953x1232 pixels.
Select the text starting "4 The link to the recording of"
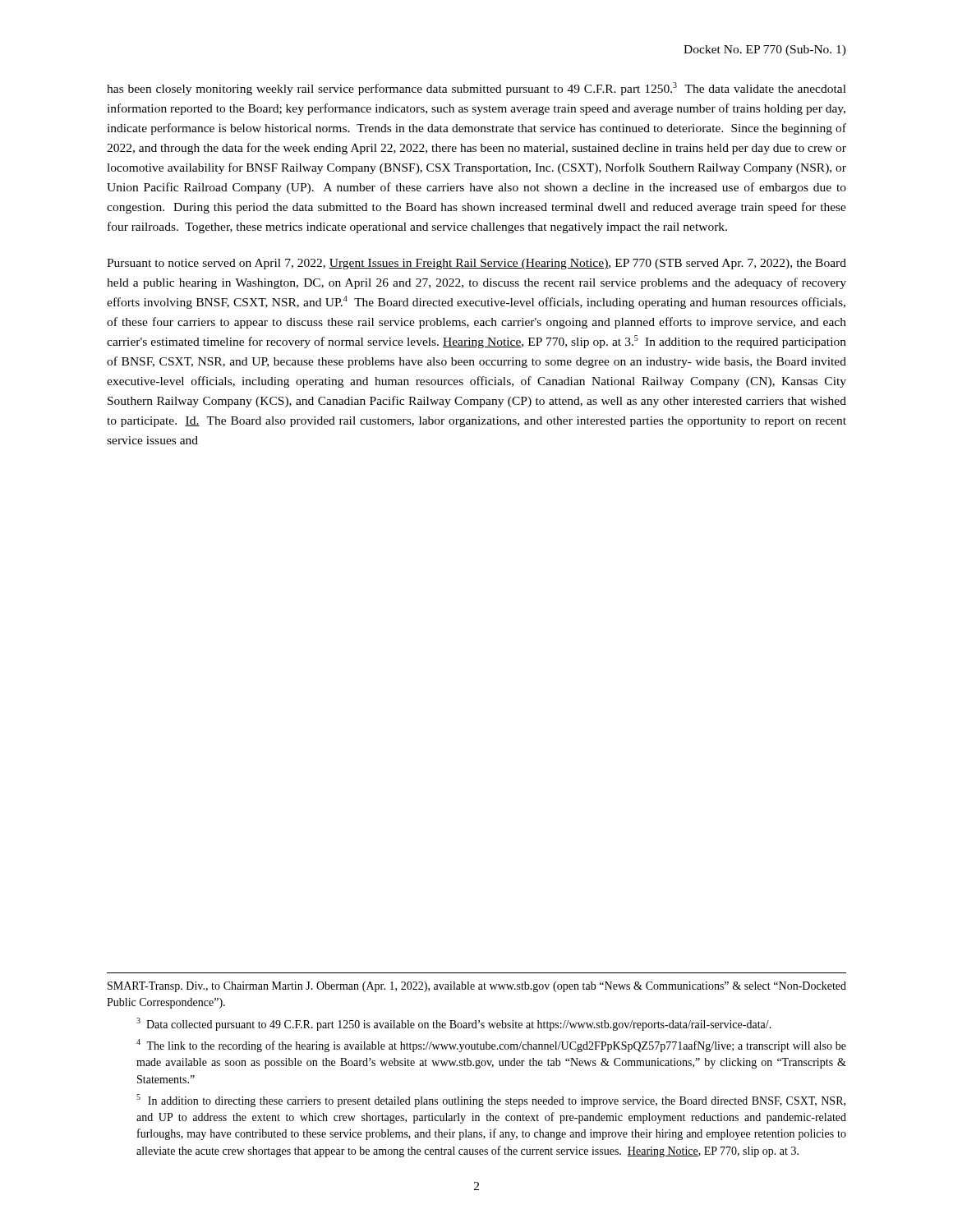(x=491, y=1062)
